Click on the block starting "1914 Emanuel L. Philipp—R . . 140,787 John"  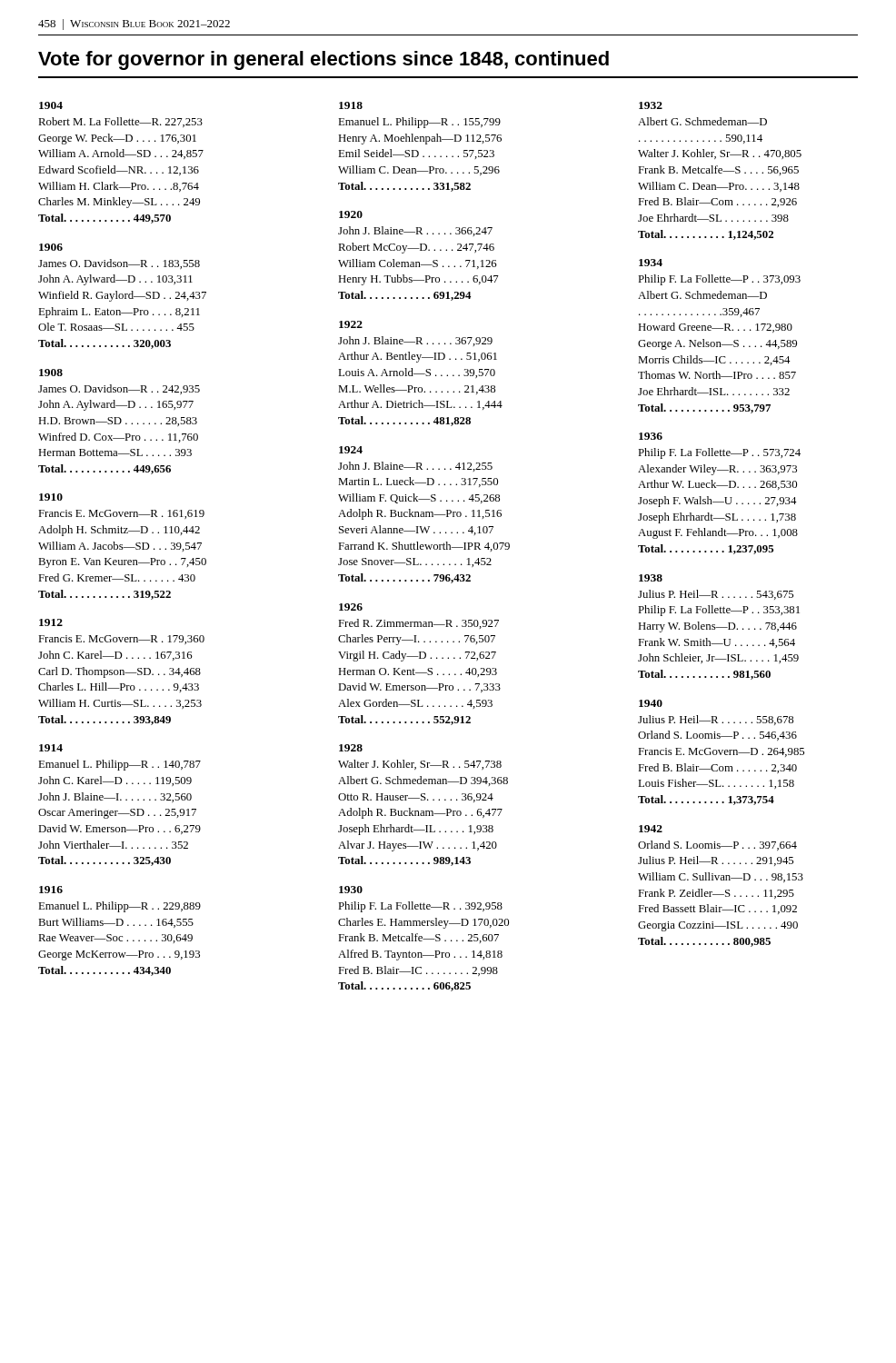(170, 805)
